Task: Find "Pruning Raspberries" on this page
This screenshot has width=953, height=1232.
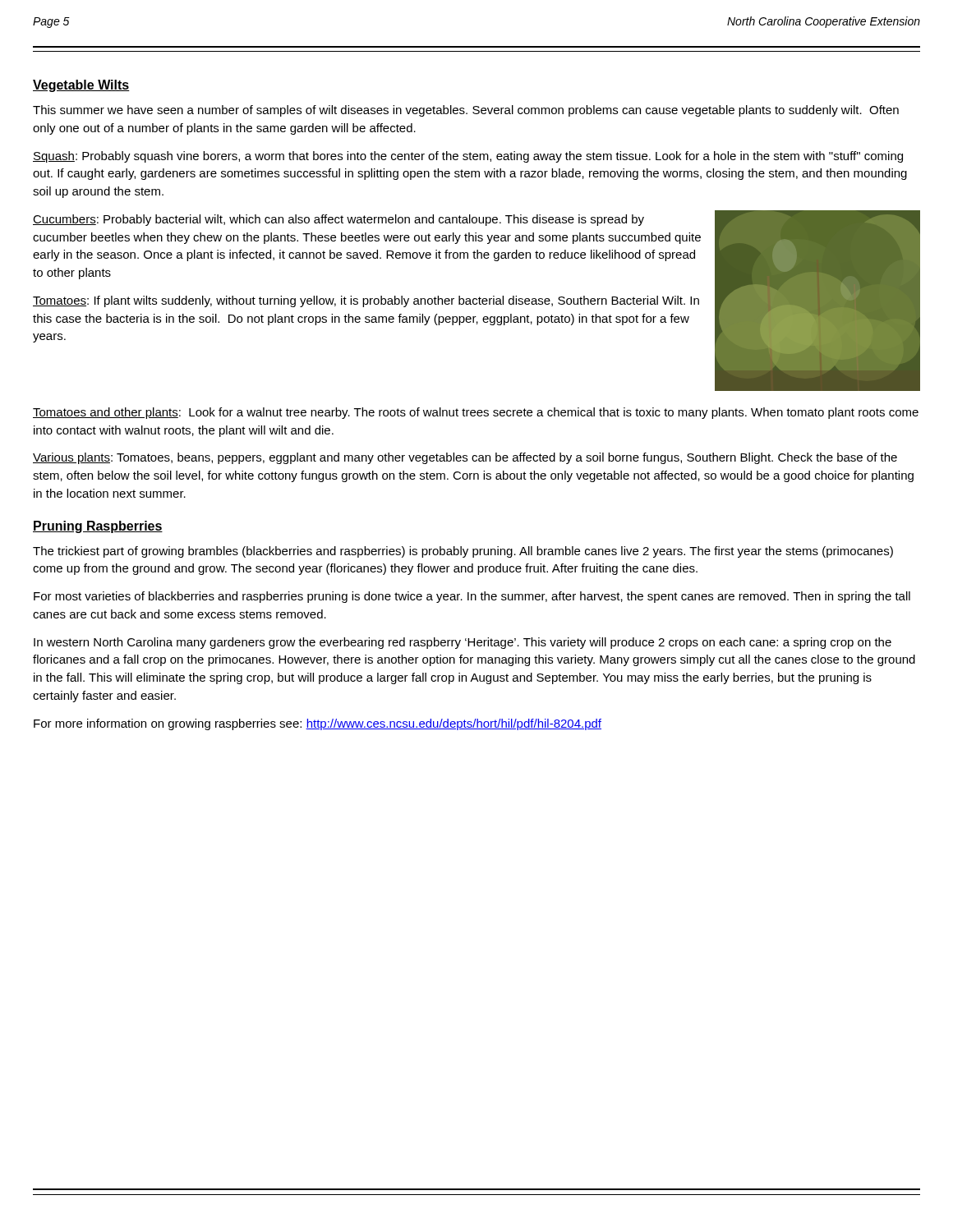Action: pos(98,526)
